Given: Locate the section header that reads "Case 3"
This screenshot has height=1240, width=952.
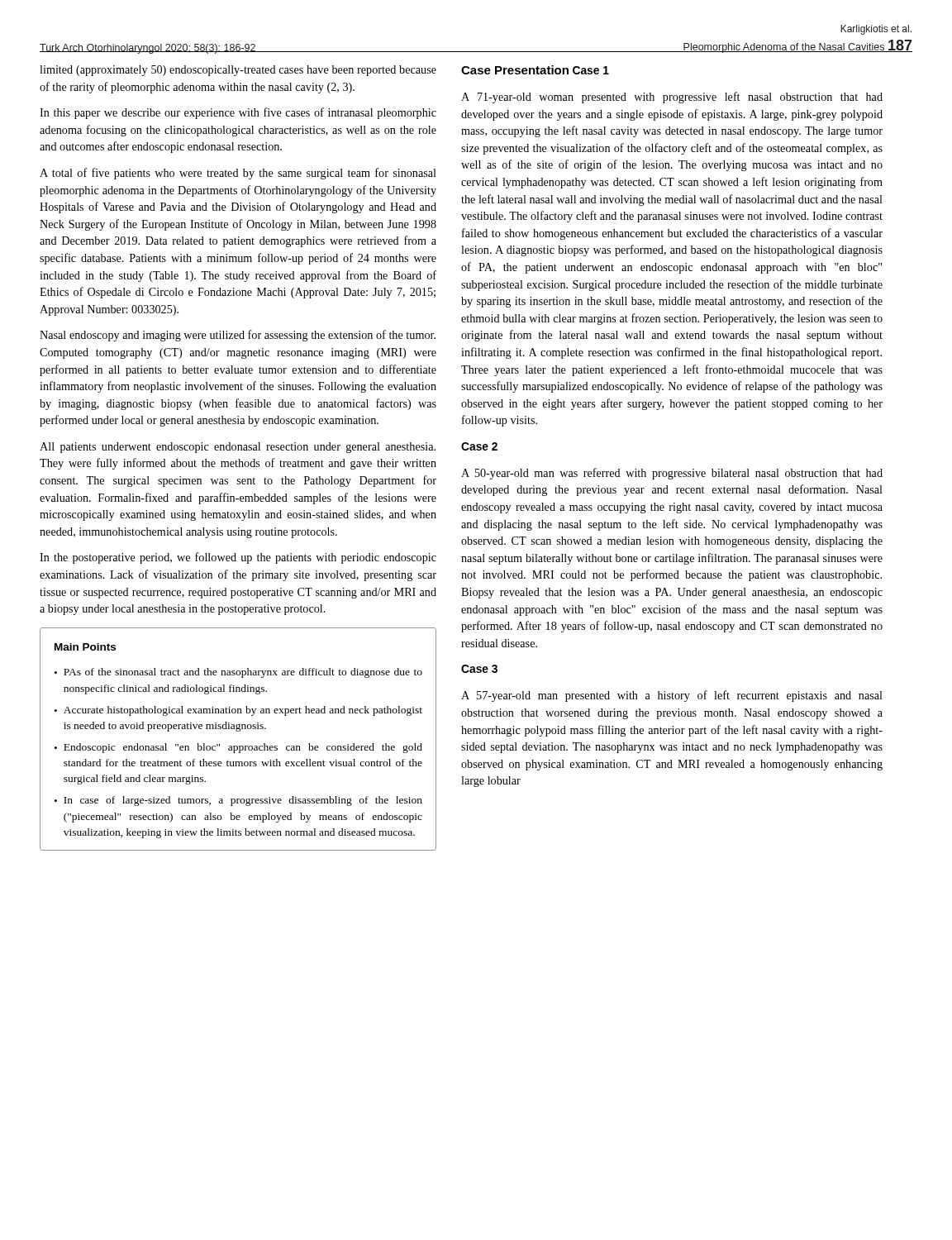Looking at the screenshot, I should 480,670.
